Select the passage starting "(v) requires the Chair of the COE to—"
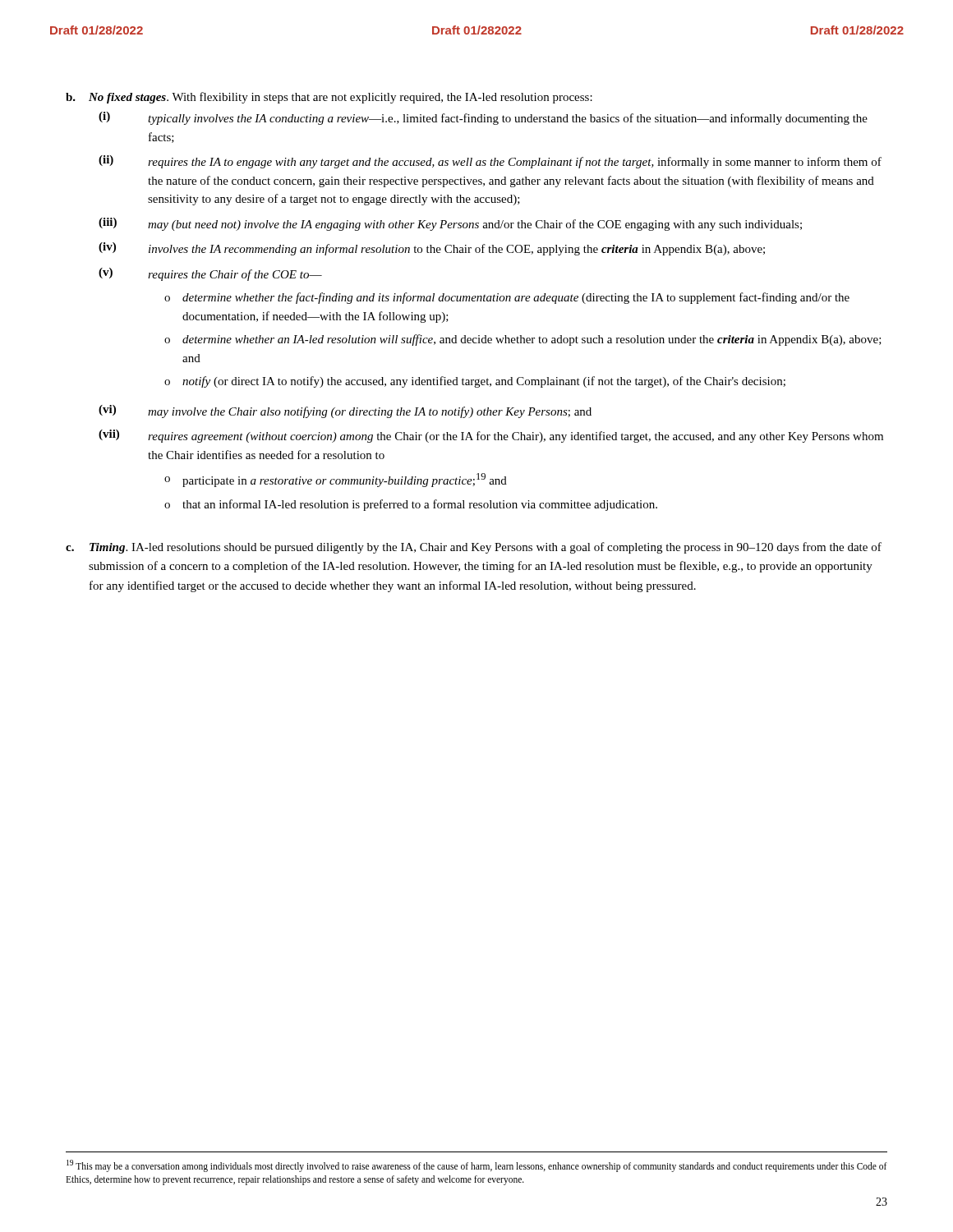This screenshot has width=953, height=1232. [x=493, y=330]
